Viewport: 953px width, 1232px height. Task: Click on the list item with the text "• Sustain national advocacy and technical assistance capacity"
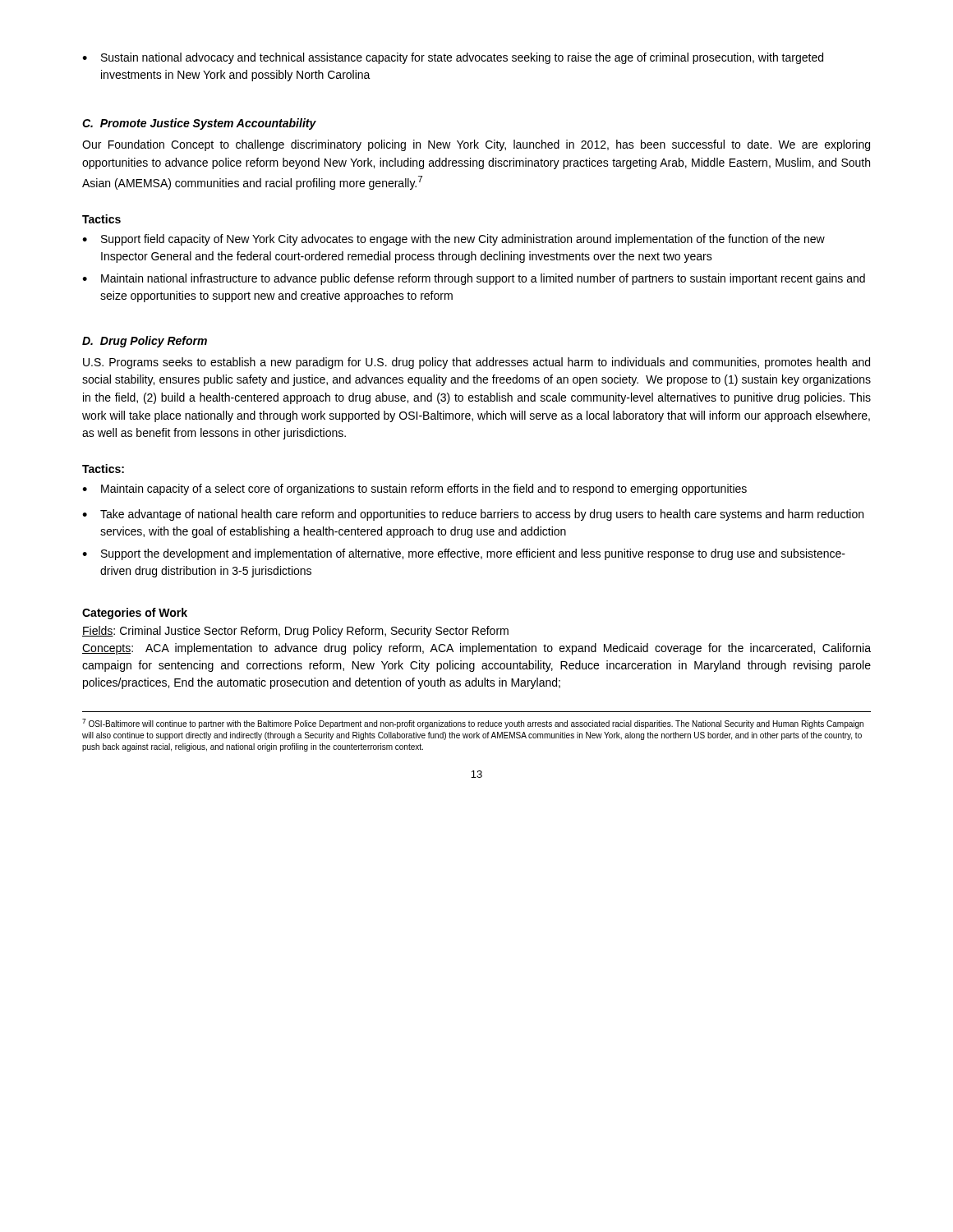click(x=476, y=67)
